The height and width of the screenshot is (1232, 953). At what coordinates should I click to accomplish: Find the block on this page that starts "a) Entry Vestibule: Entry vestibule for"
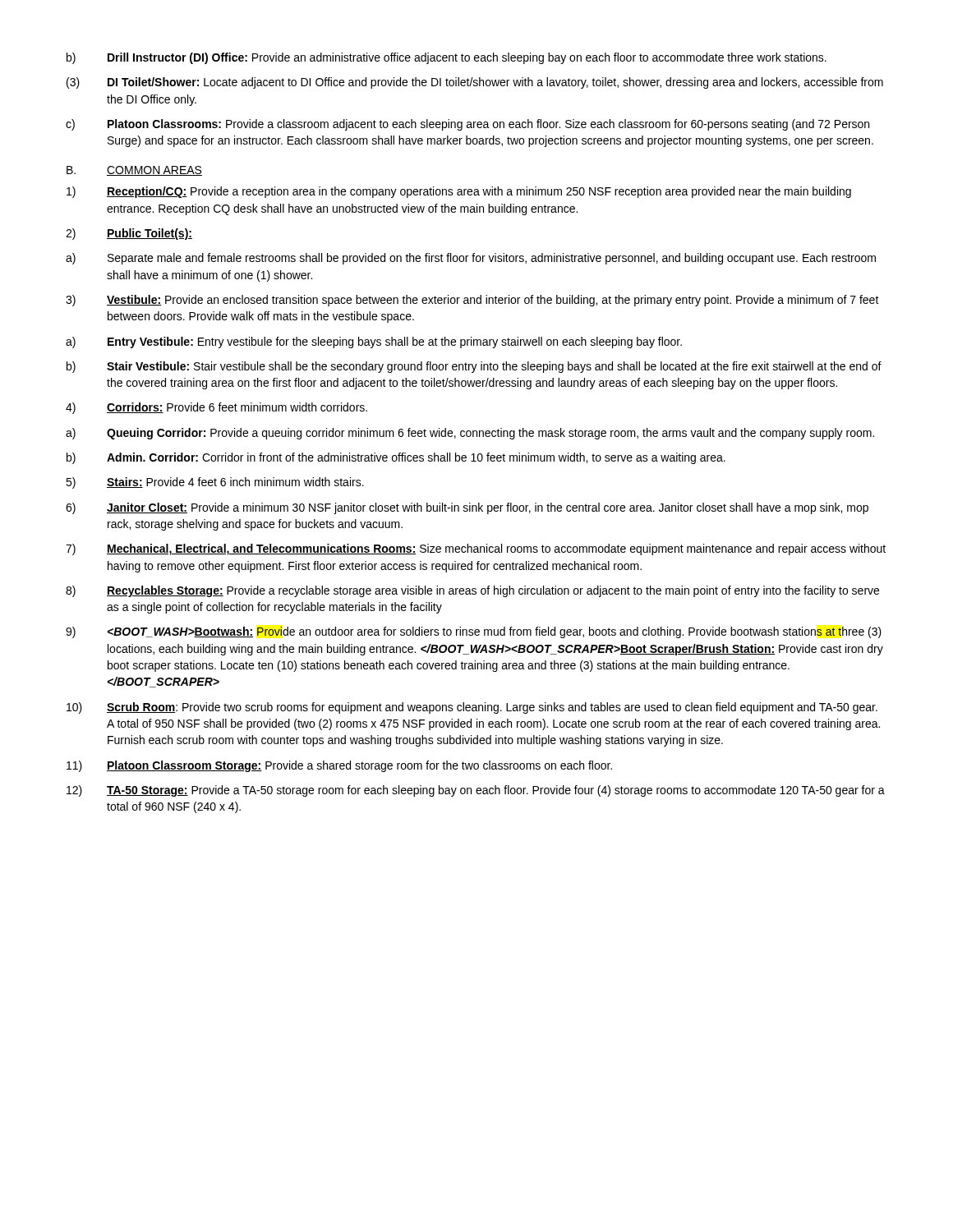pos(374,341)
